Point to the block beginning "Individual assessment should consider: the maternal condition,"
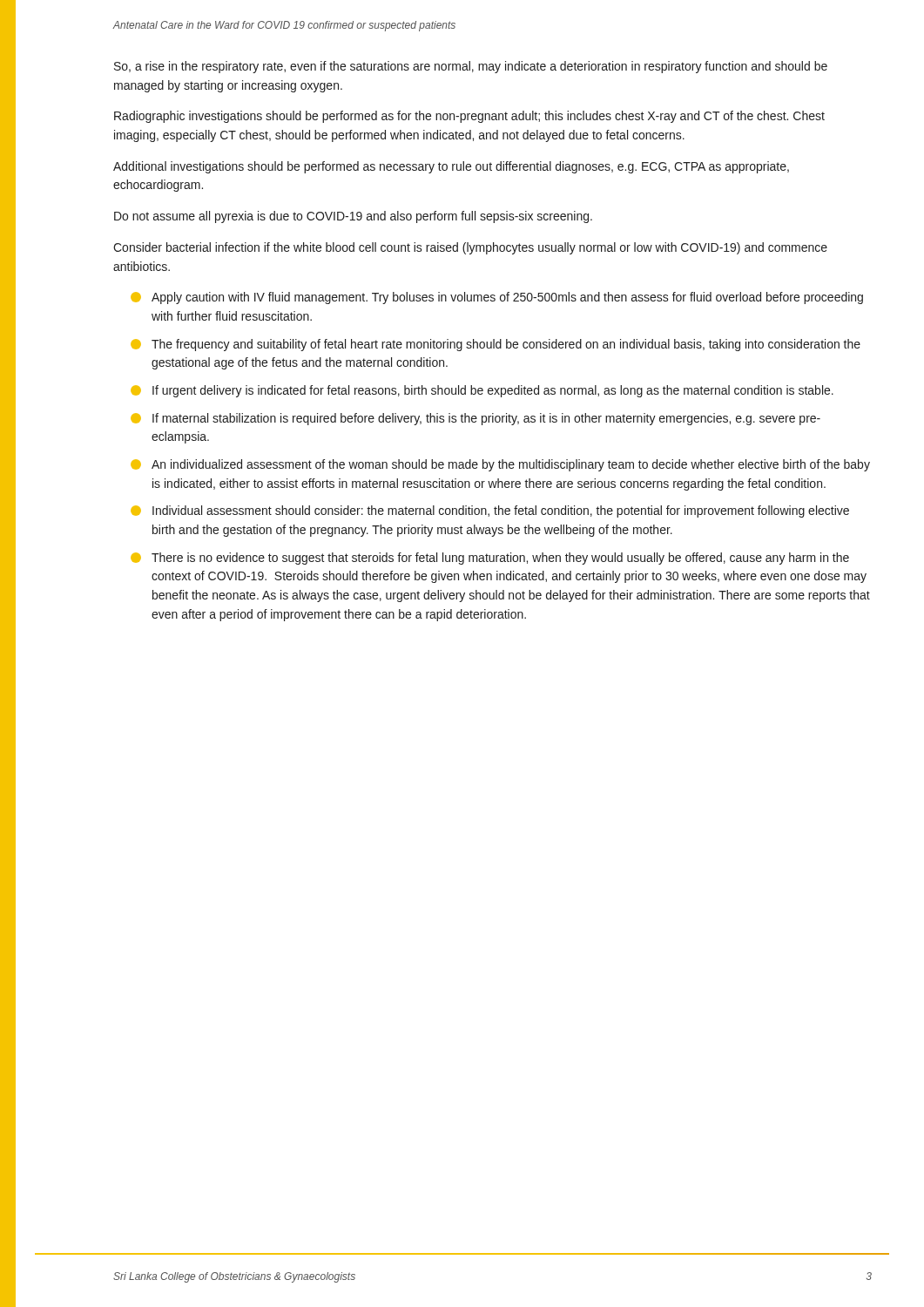 (501, 521)
